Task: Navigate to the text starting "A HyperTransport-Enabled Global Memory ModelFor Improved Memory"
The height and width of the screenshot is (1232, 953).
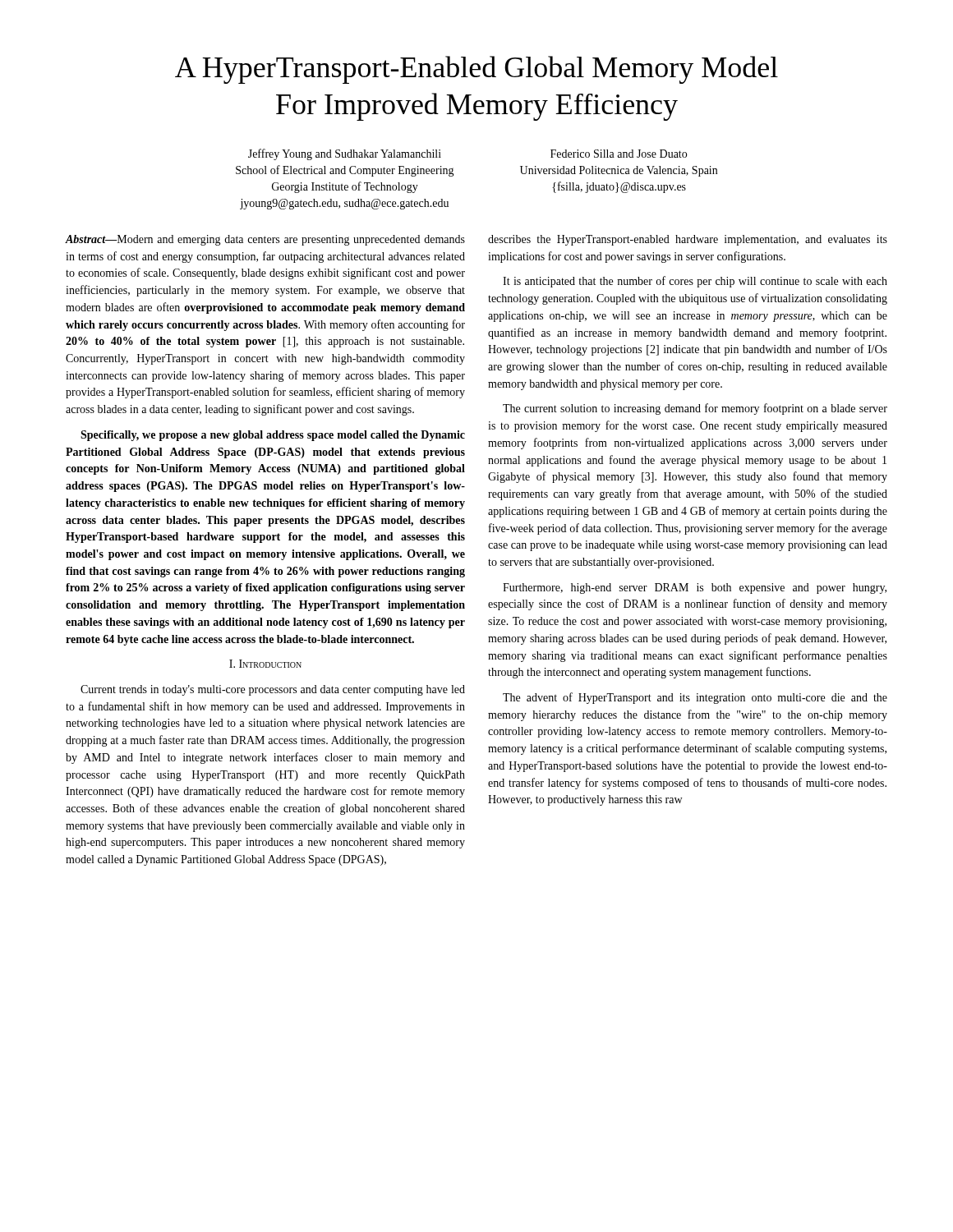Action: pyautogui.click(x=476, y=86)
